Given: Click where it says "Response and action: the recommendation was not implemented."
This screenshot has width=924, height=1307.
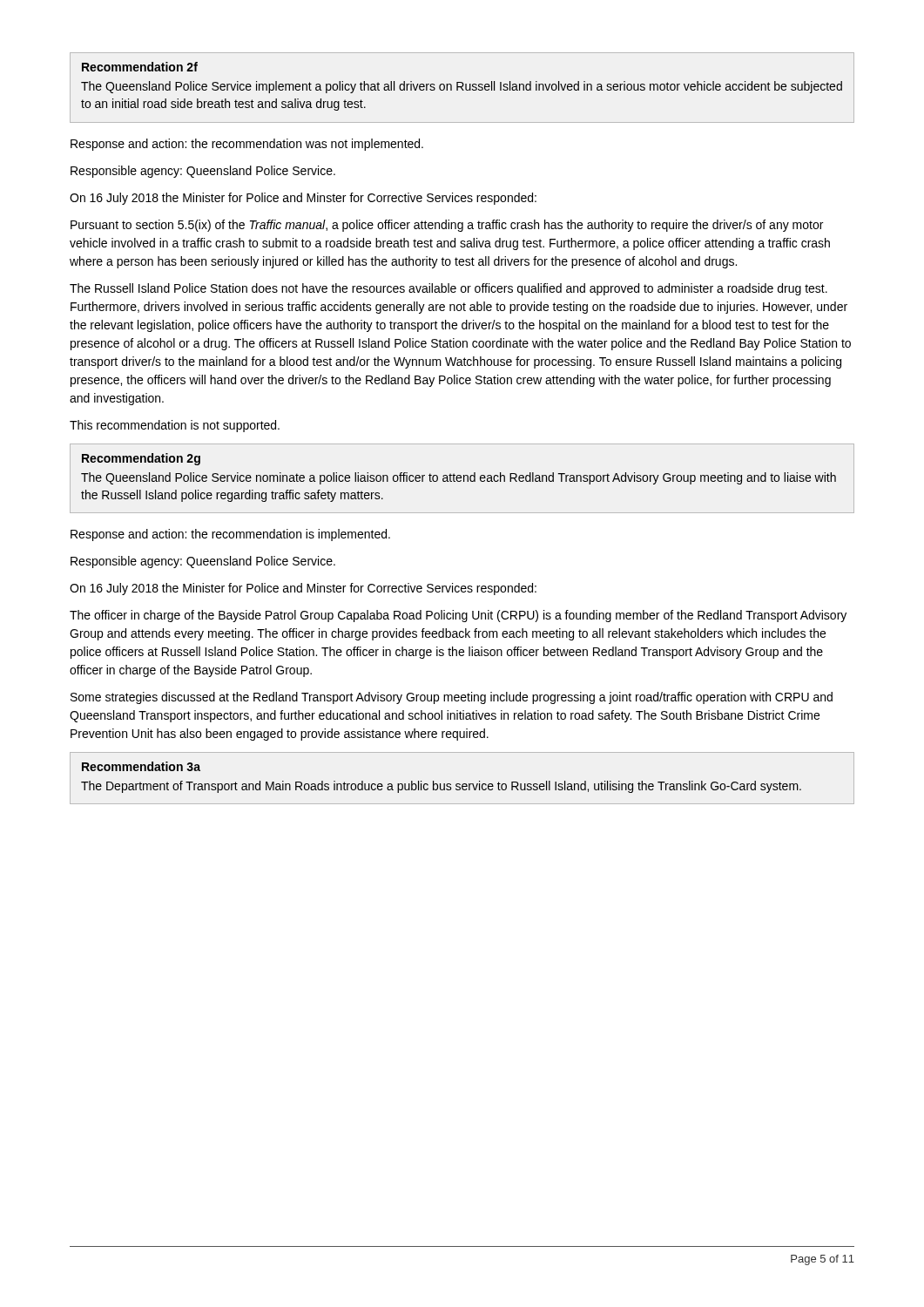Looking at the screenshot, I should point(247,143).
